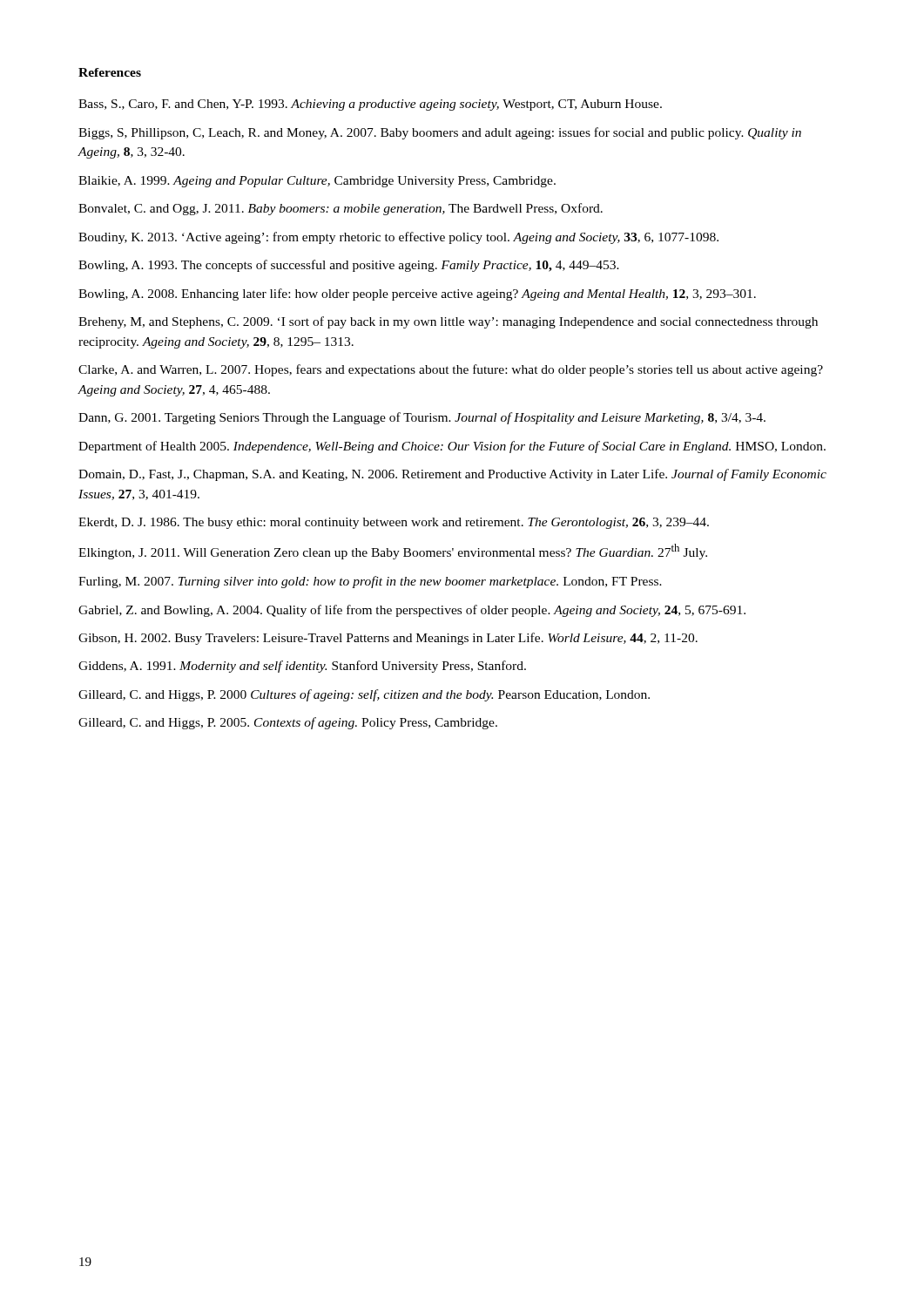Locate the list item containing "Domain, D., Fast,"

452,483
